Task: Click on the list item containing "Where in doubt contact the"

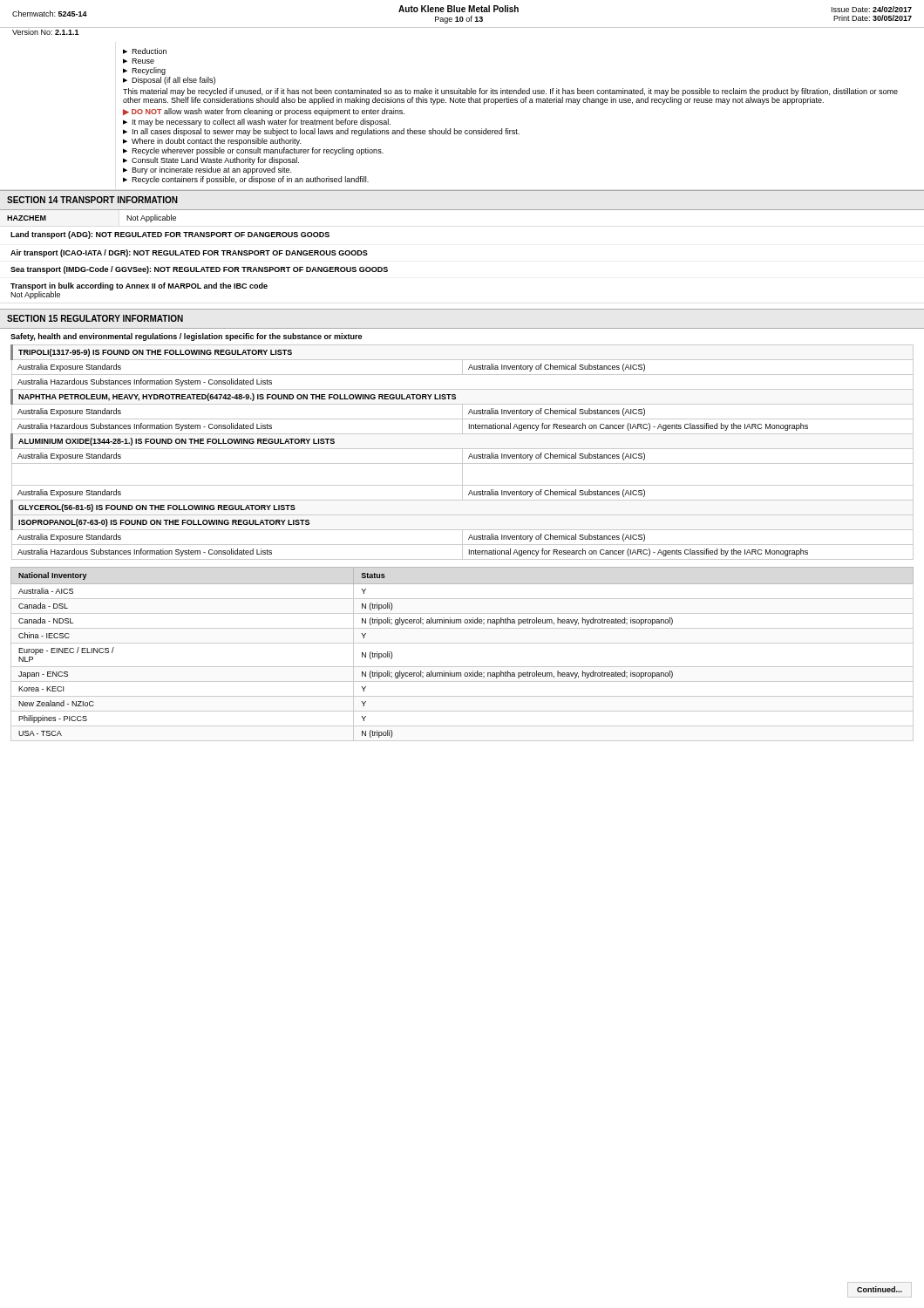Action: tap(217, 141)
